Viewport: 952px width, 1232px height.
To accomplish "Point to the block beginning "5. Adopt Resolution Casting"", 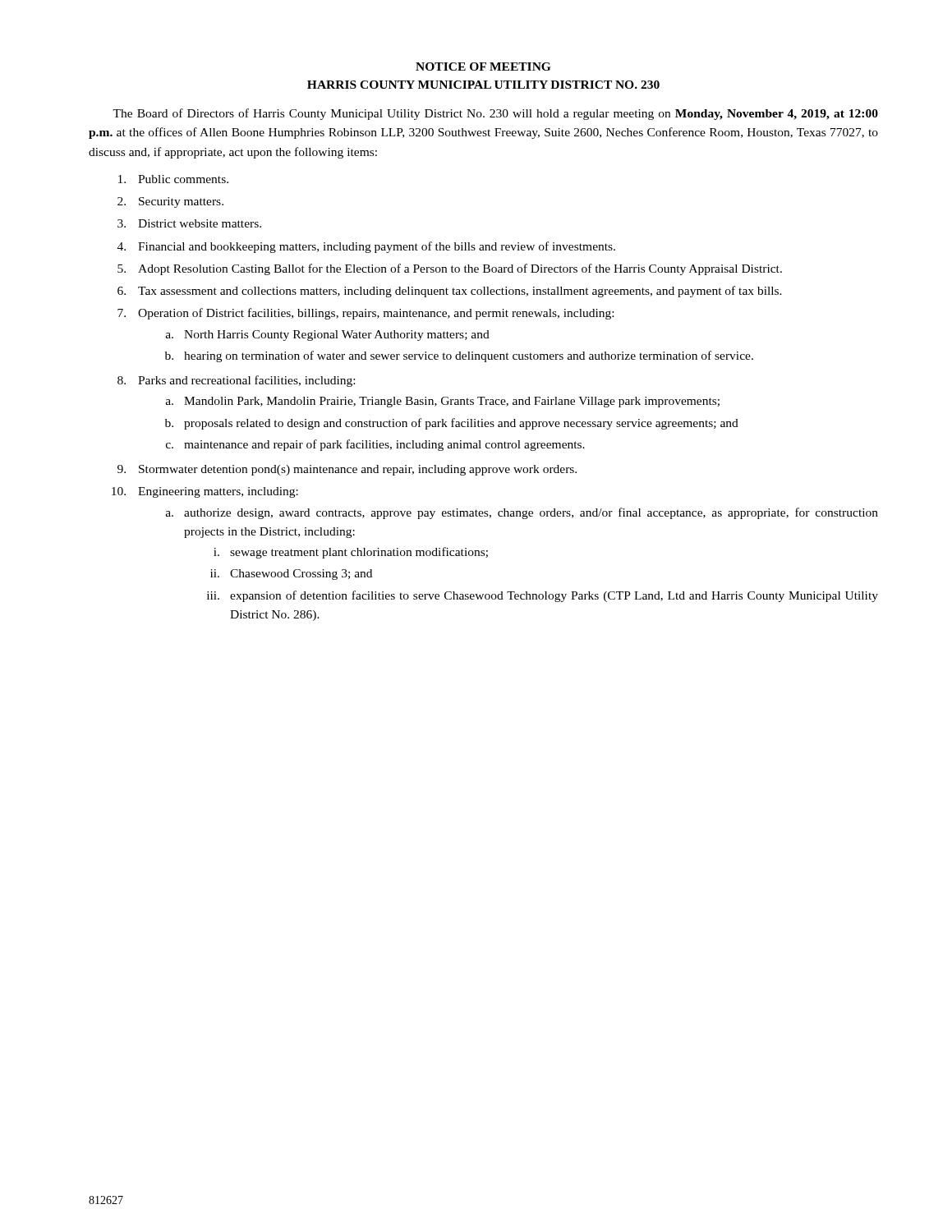I will point(483,268).
